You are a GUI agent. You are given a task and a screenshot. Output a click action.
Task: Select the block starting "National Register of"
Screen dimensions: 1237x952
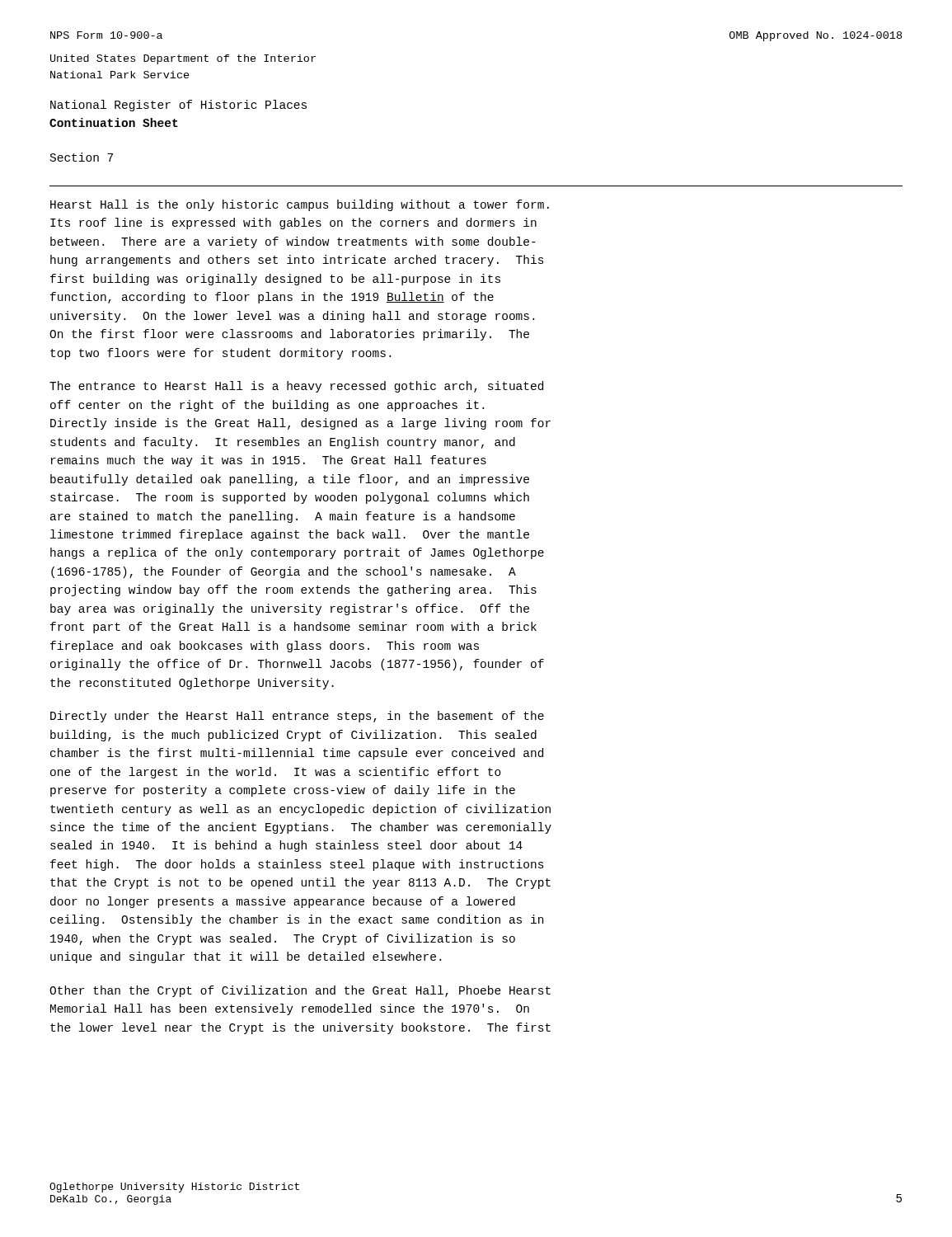click(179, 115)
